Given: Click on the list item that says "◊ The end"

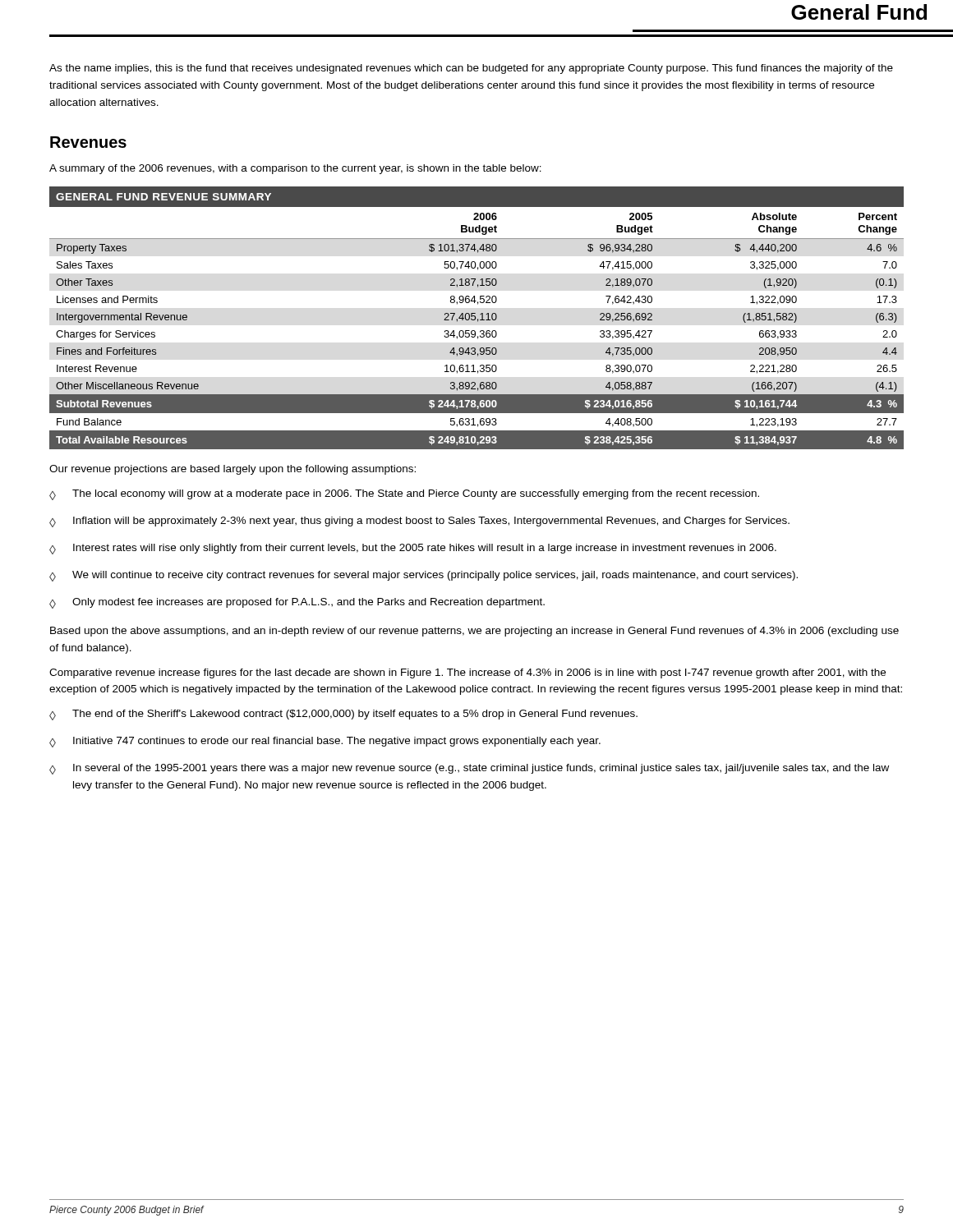Looking at the screenshot, I should tap(344, 716).
